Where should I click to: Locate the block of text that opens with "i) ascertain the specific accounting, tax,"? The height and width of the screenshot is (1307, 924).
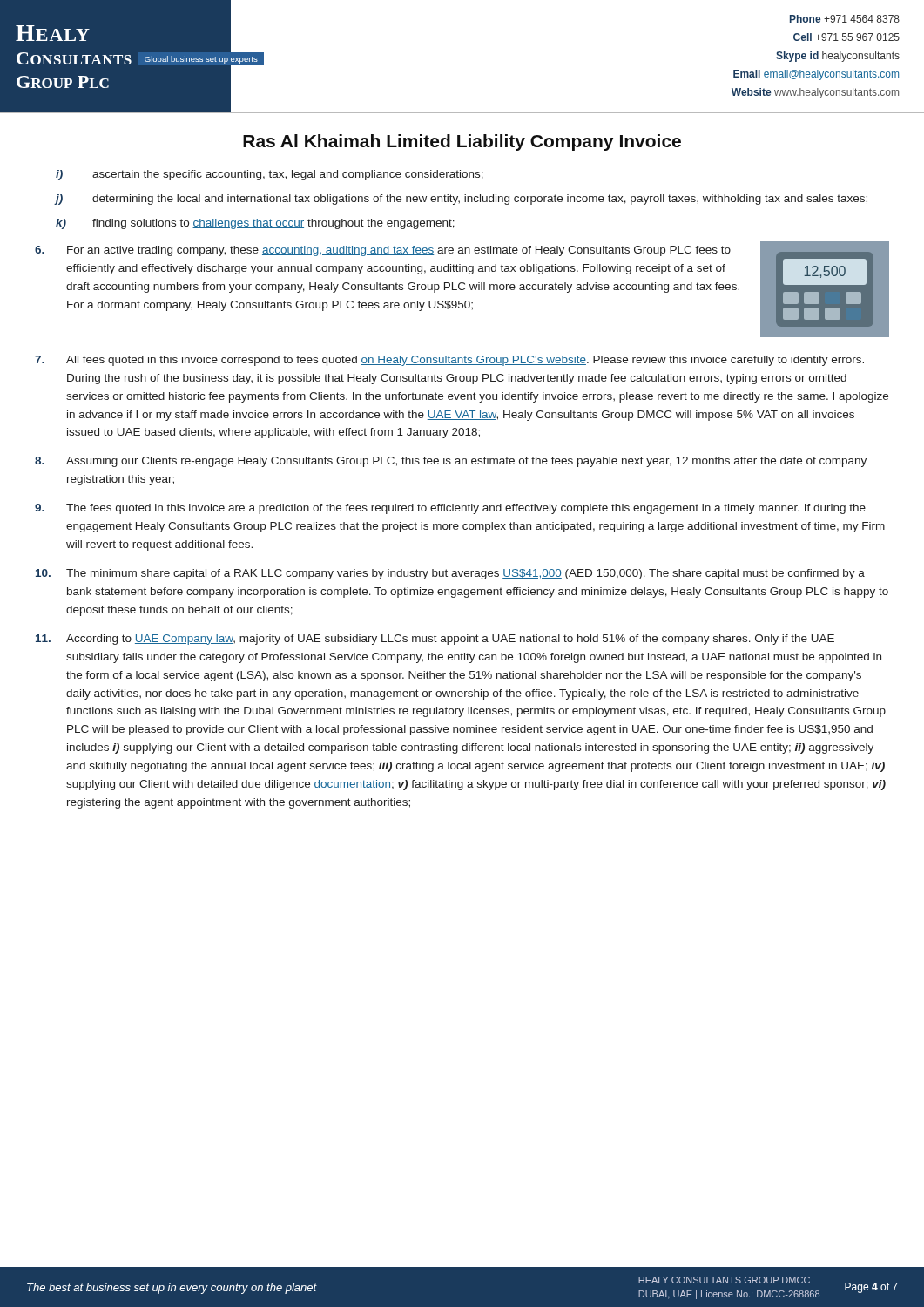pos(259,175)
